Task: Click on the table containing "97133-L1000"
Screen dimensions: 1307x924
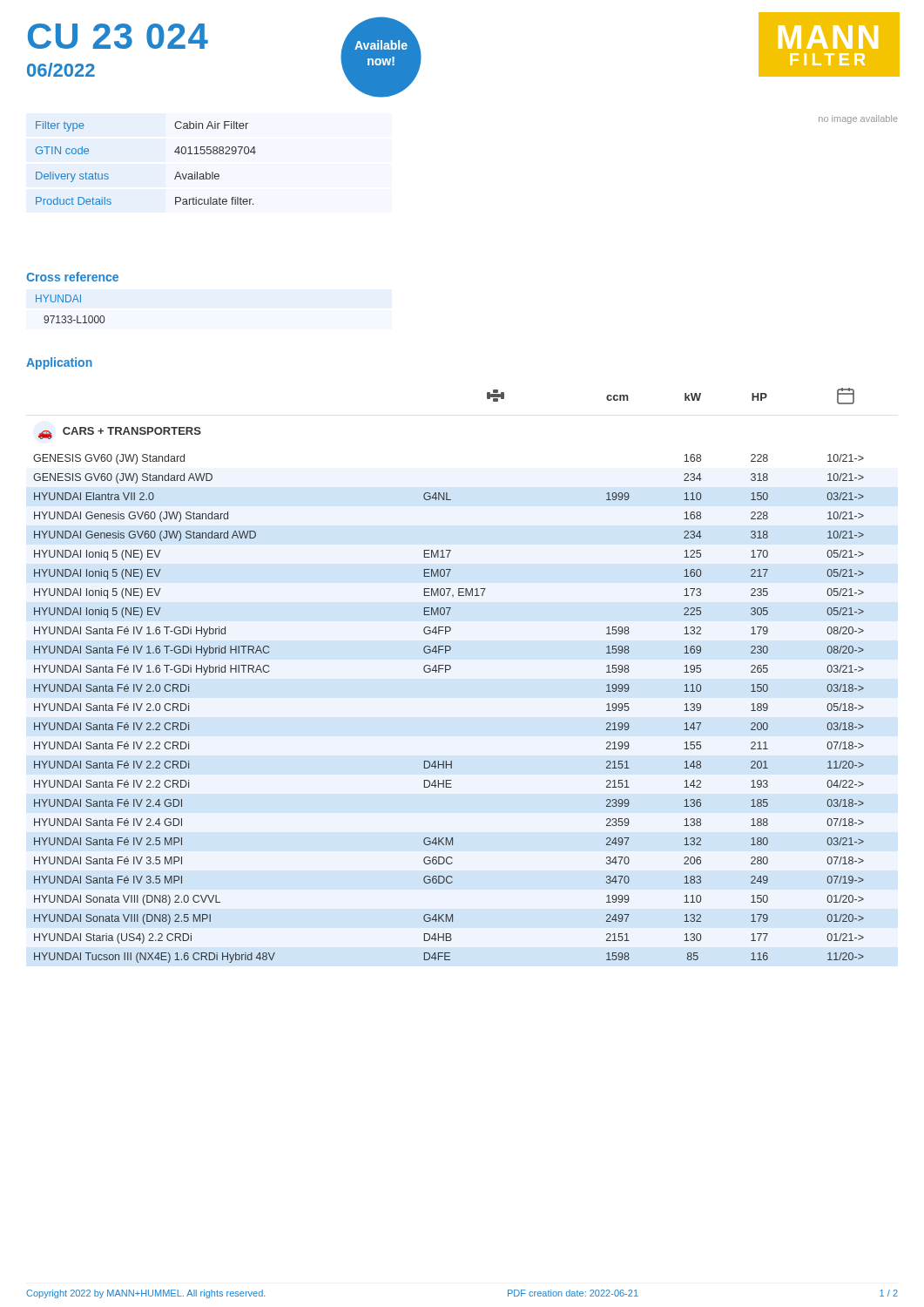Action: point(209,310)
